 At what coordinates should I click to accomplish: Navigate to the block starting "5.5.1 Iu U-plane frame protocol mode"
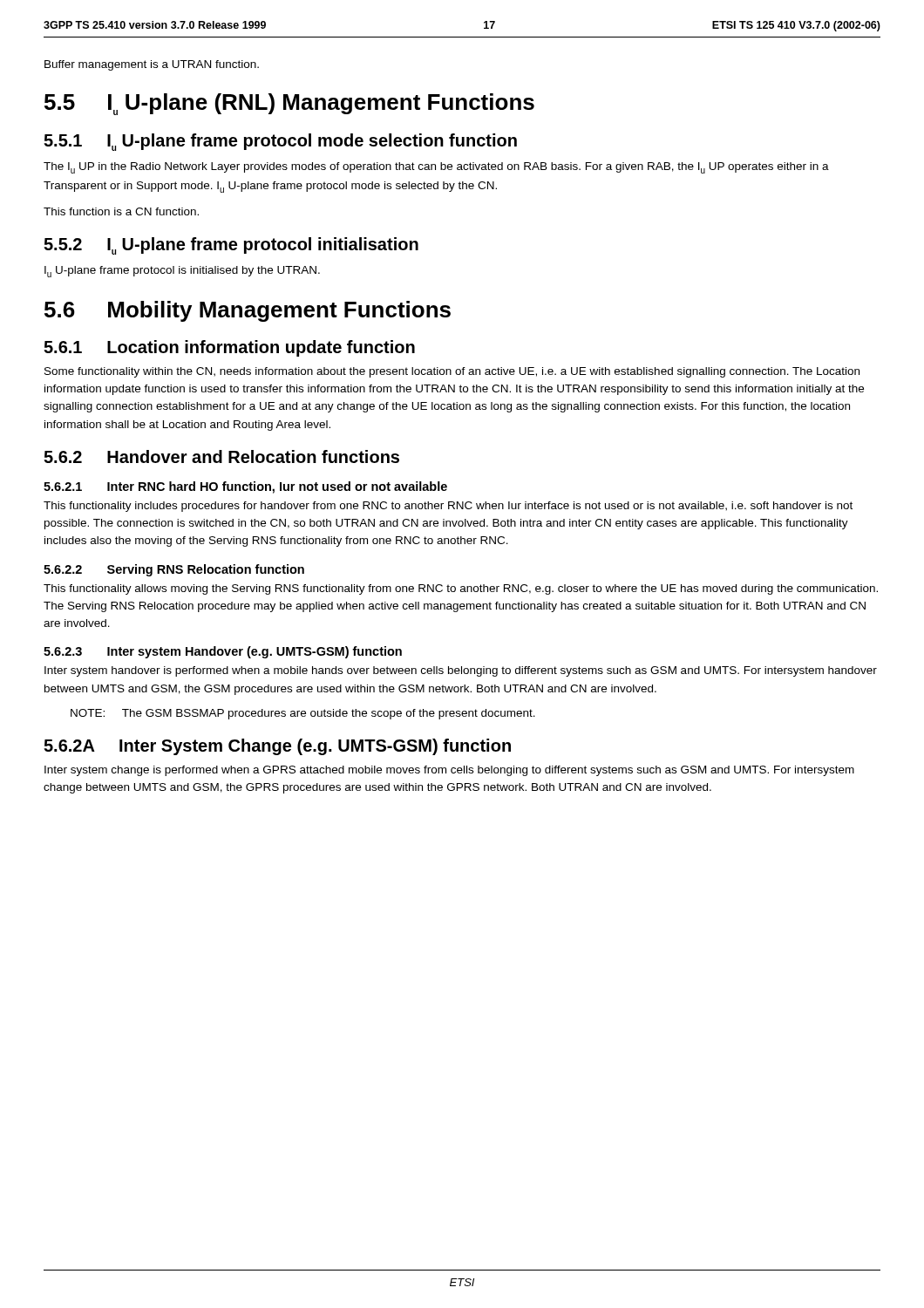(462, 142)
